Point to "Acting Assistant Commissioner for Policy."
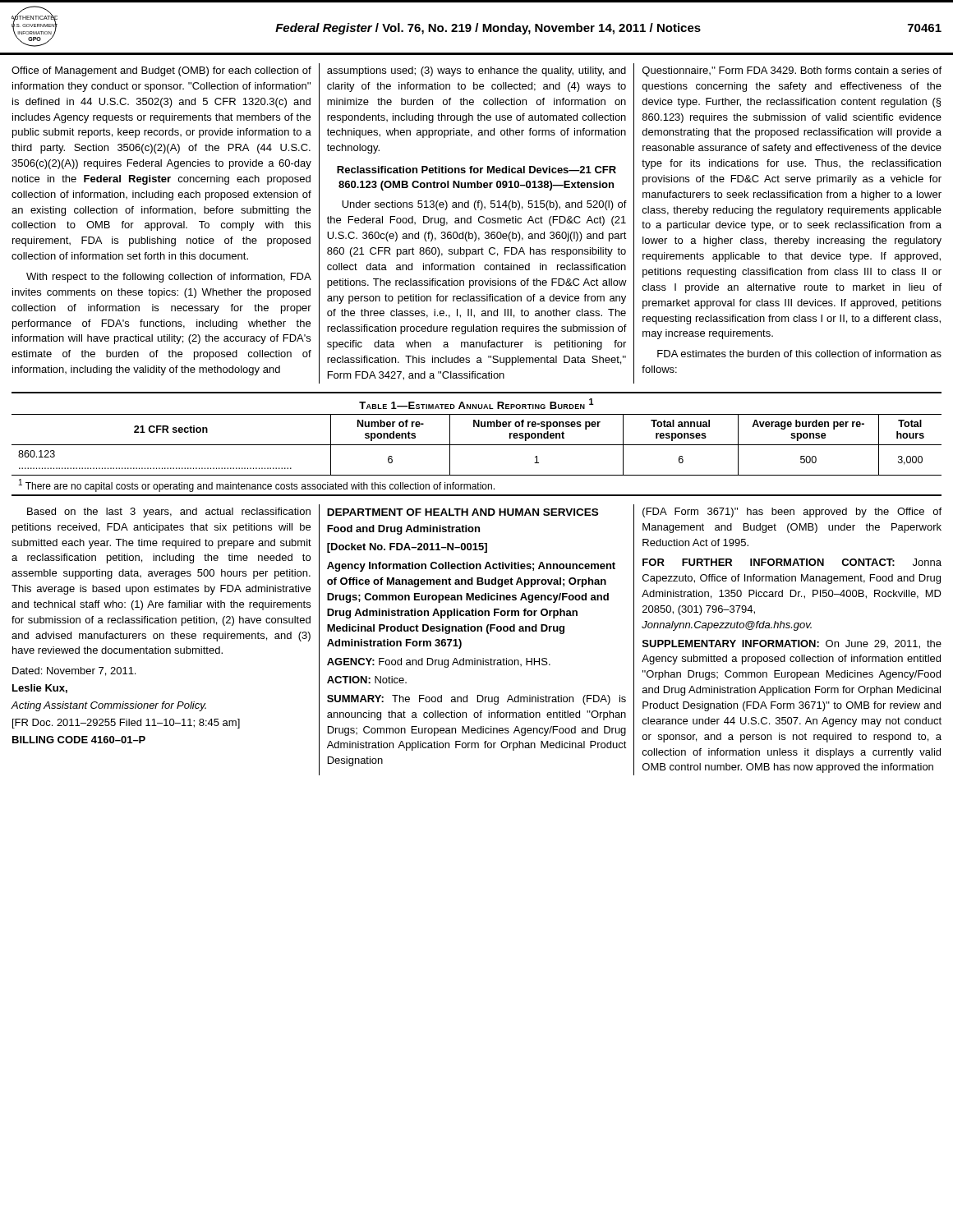Viewport: 953px width, 1232px height. pos(161,706)
